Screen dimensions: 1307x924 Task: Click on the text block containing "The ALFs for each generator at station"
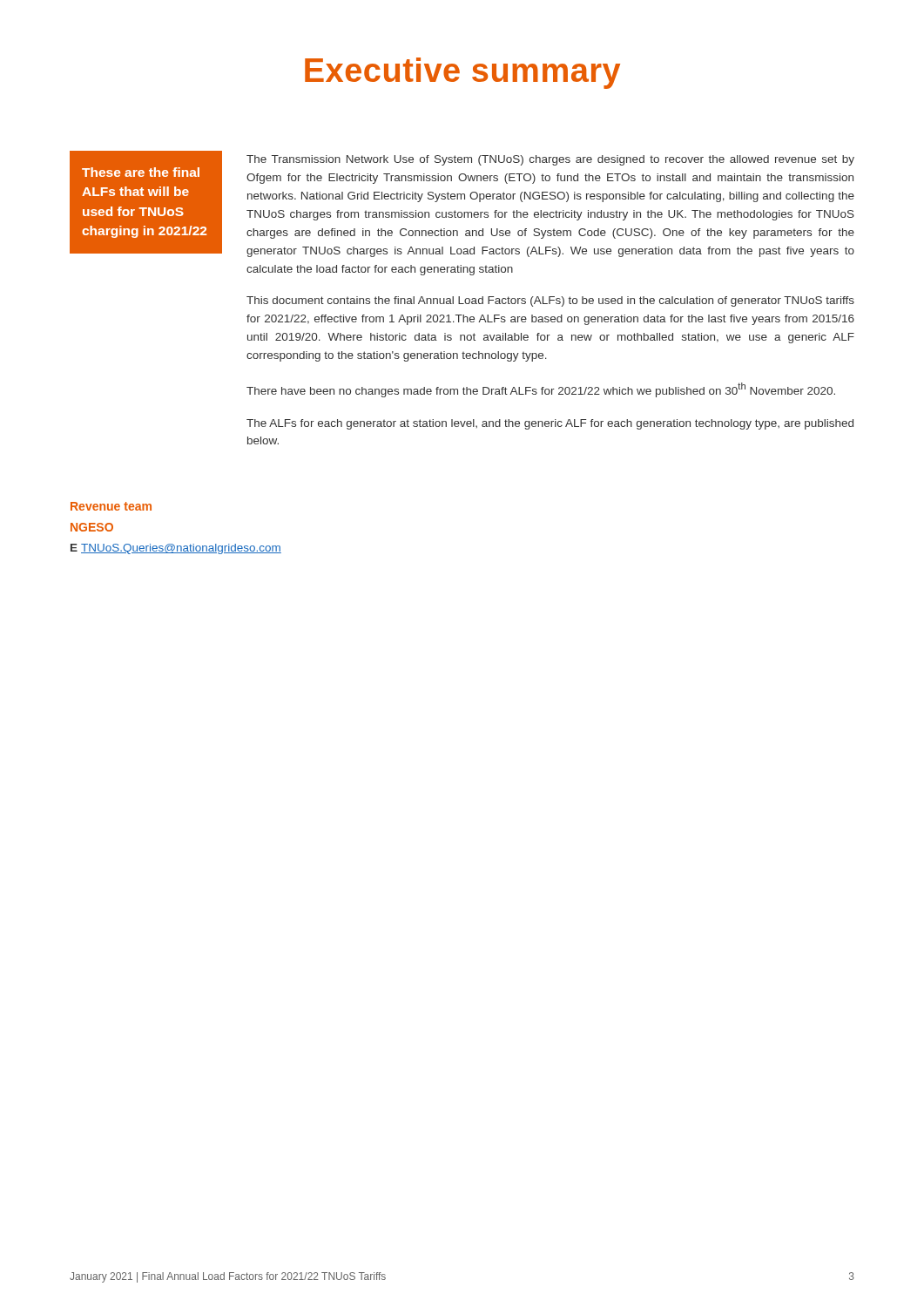(550, 433)
